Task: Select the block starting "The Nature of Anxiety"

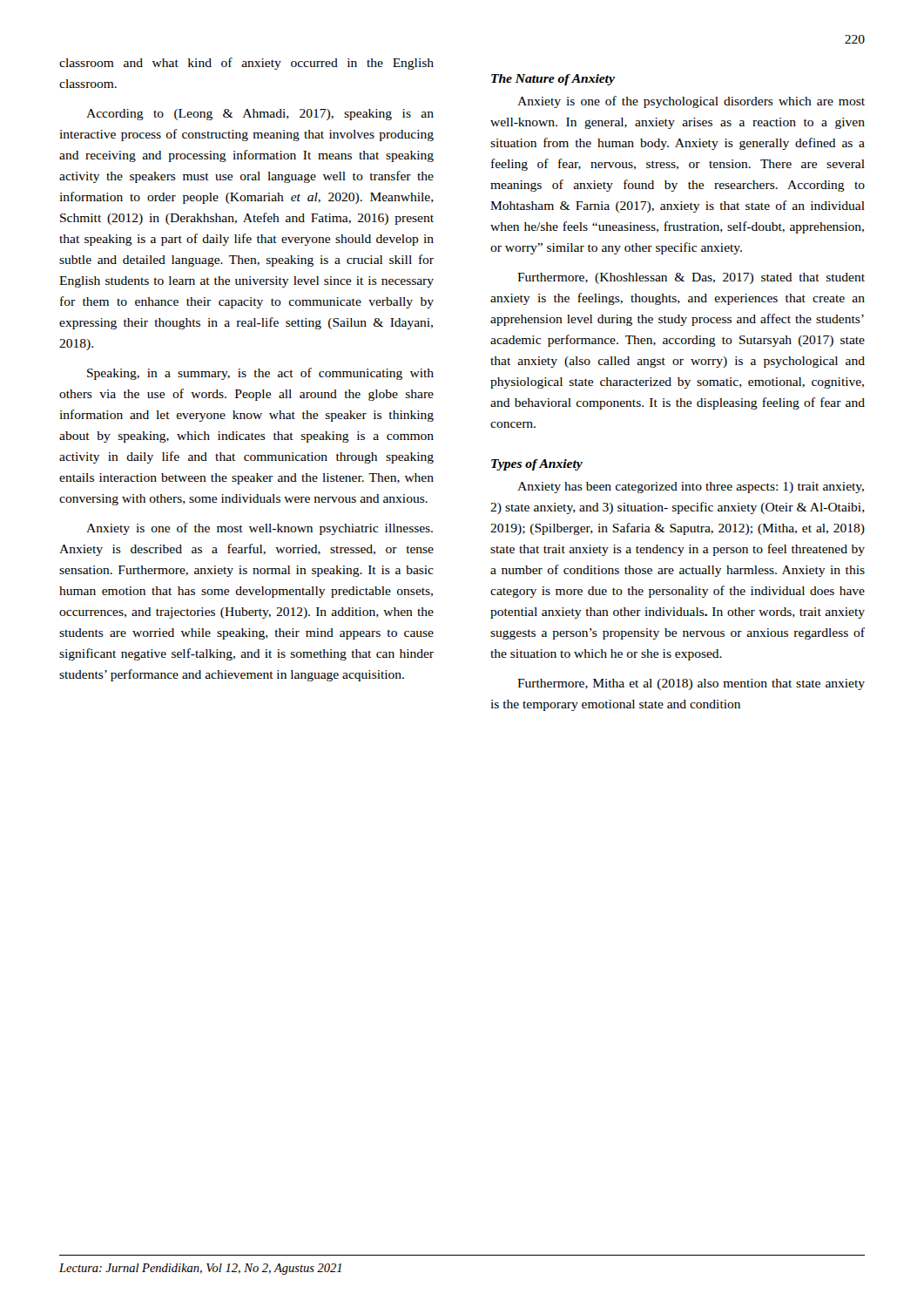Action: tap(552, 78)
